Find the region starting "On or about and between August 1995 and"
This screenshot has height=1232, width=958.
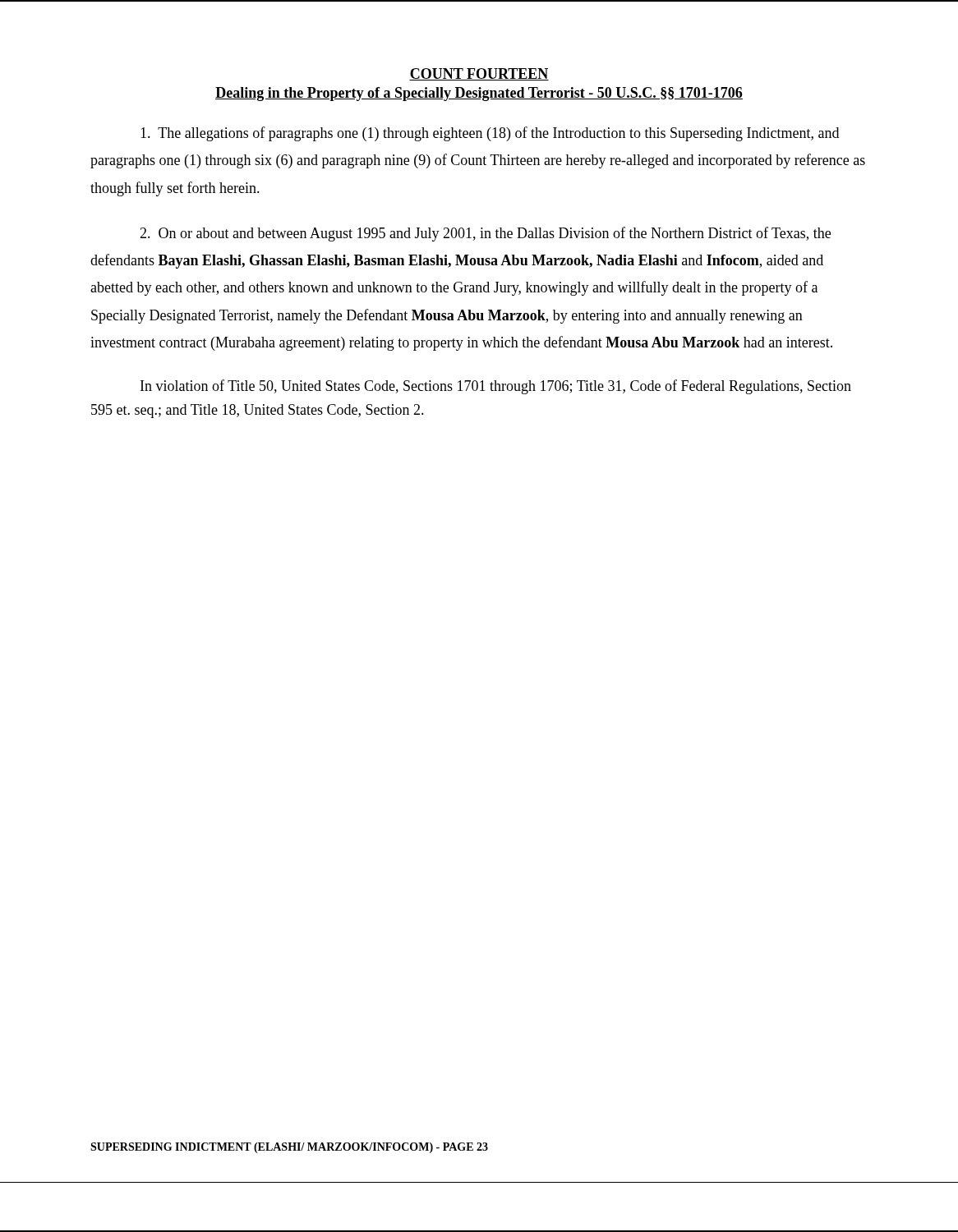pyautogui.click(x=462, y=288)
